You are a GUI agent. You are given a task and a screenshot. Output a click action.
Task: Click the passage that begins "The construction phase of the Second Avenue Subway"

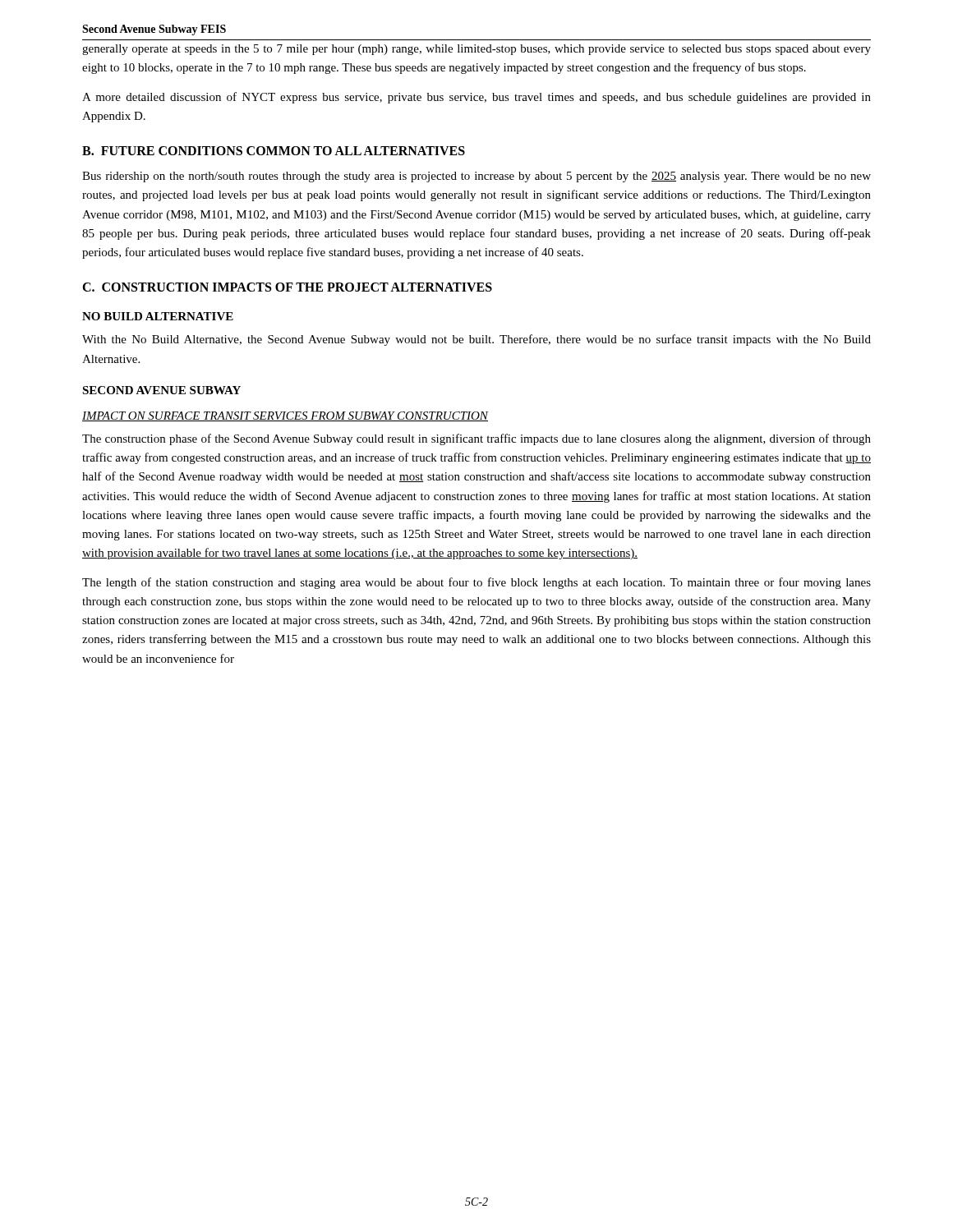(x=476, y=496)
